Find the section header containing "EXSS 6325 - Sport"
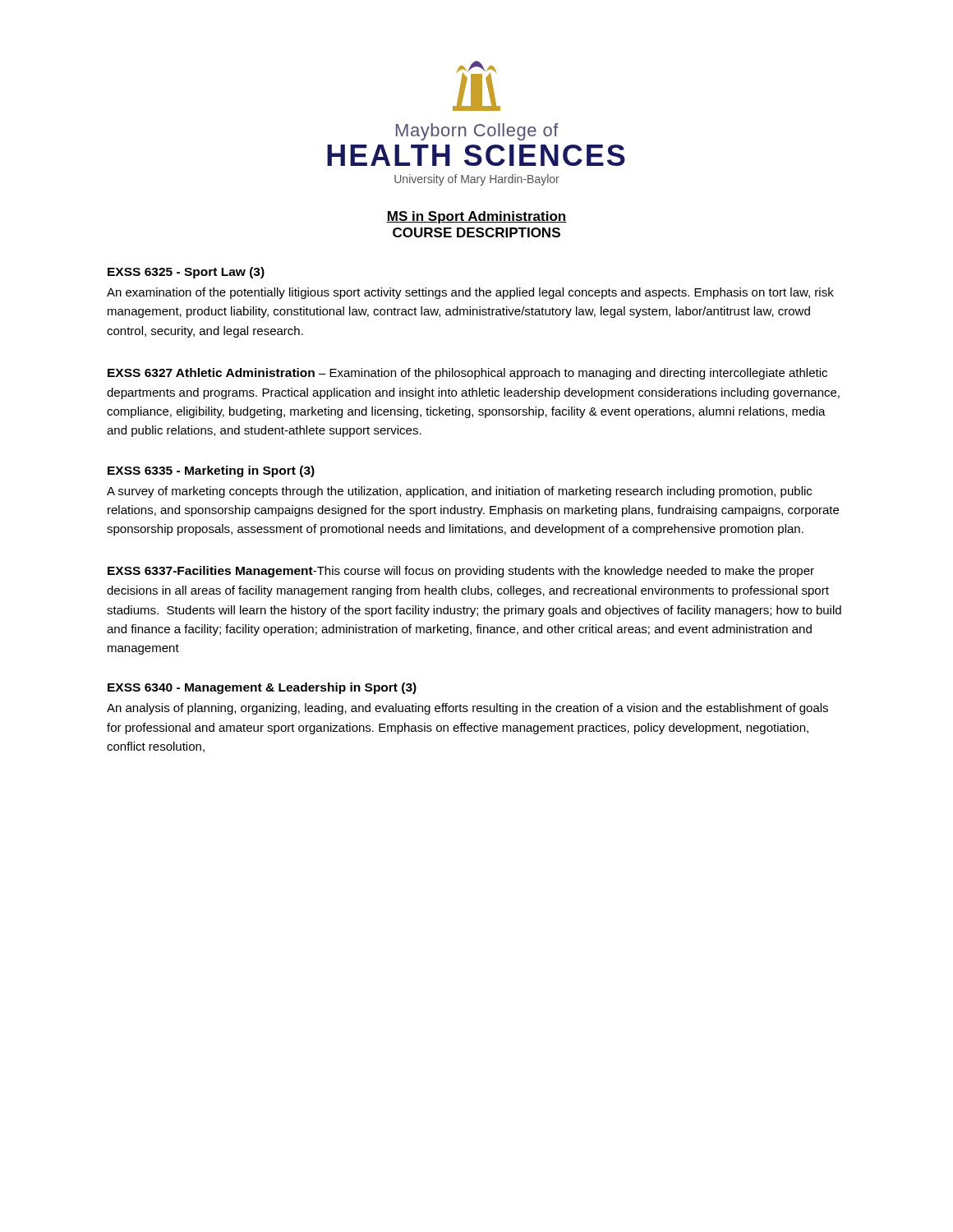The height and width of the screenshot is (1232, 953). click(476, 302)
